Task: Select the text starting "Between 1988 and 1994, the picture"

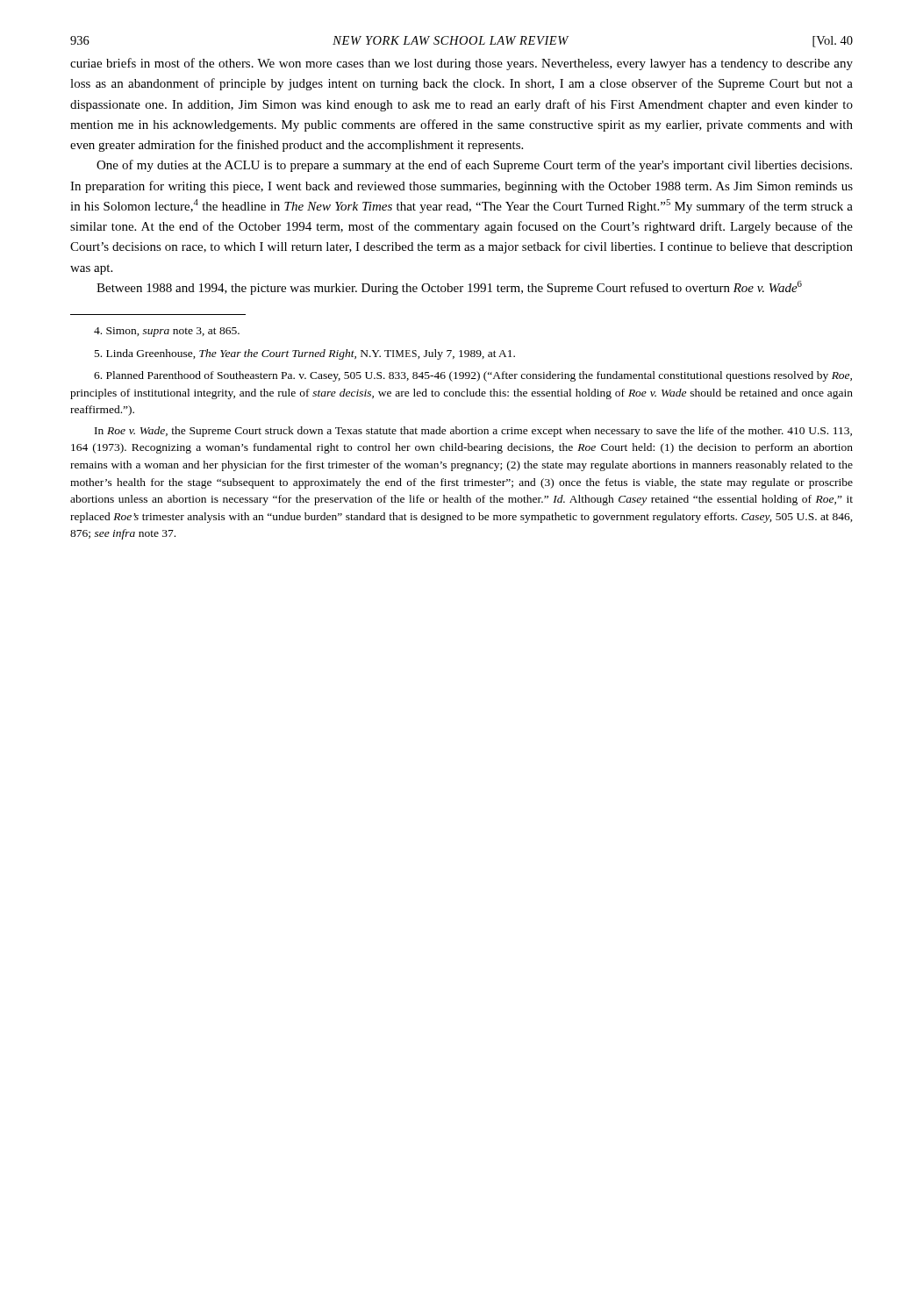Action: tap(462, 288)
